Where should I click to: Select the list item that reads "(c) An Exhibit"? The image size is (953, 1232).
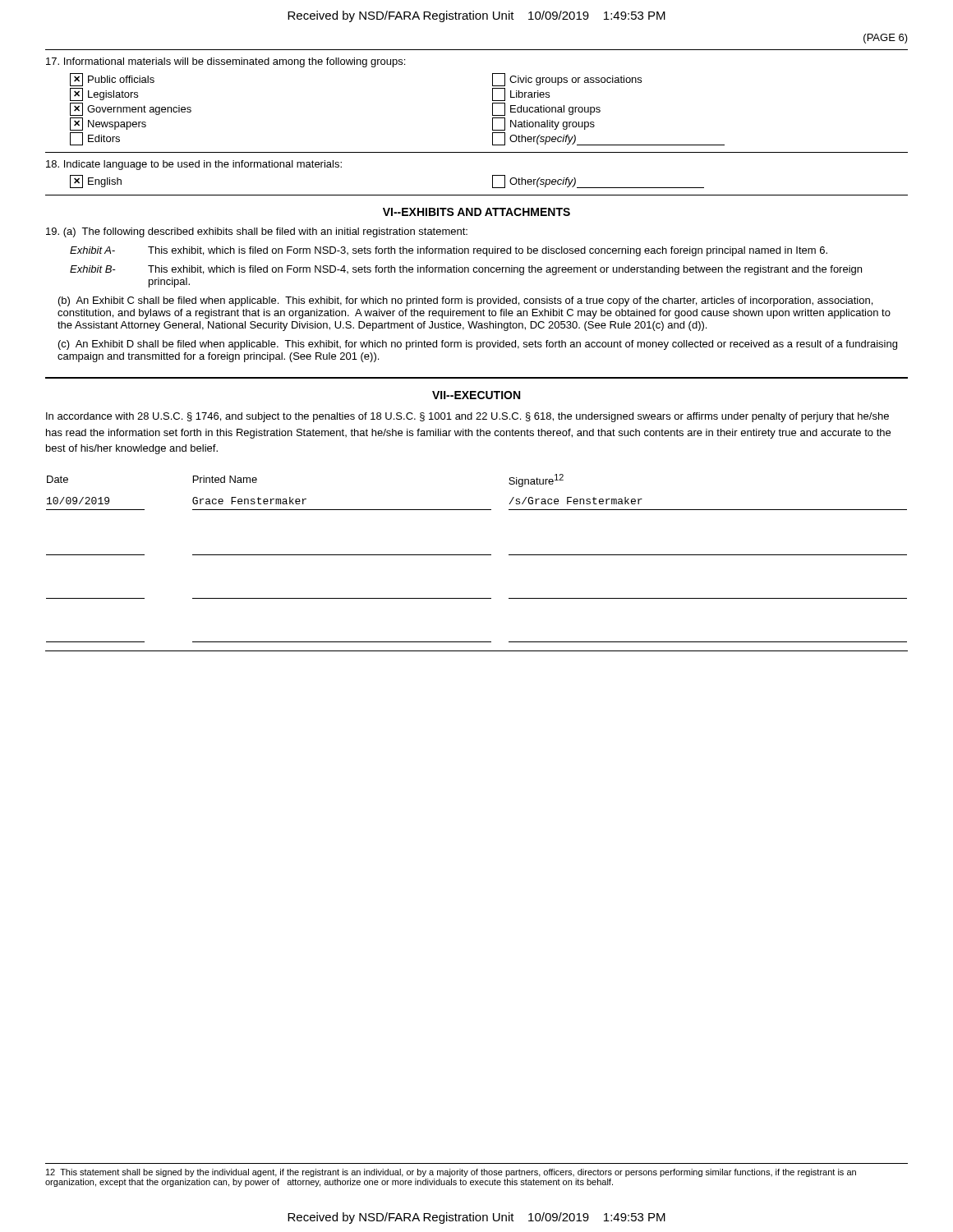coord(478,350)
